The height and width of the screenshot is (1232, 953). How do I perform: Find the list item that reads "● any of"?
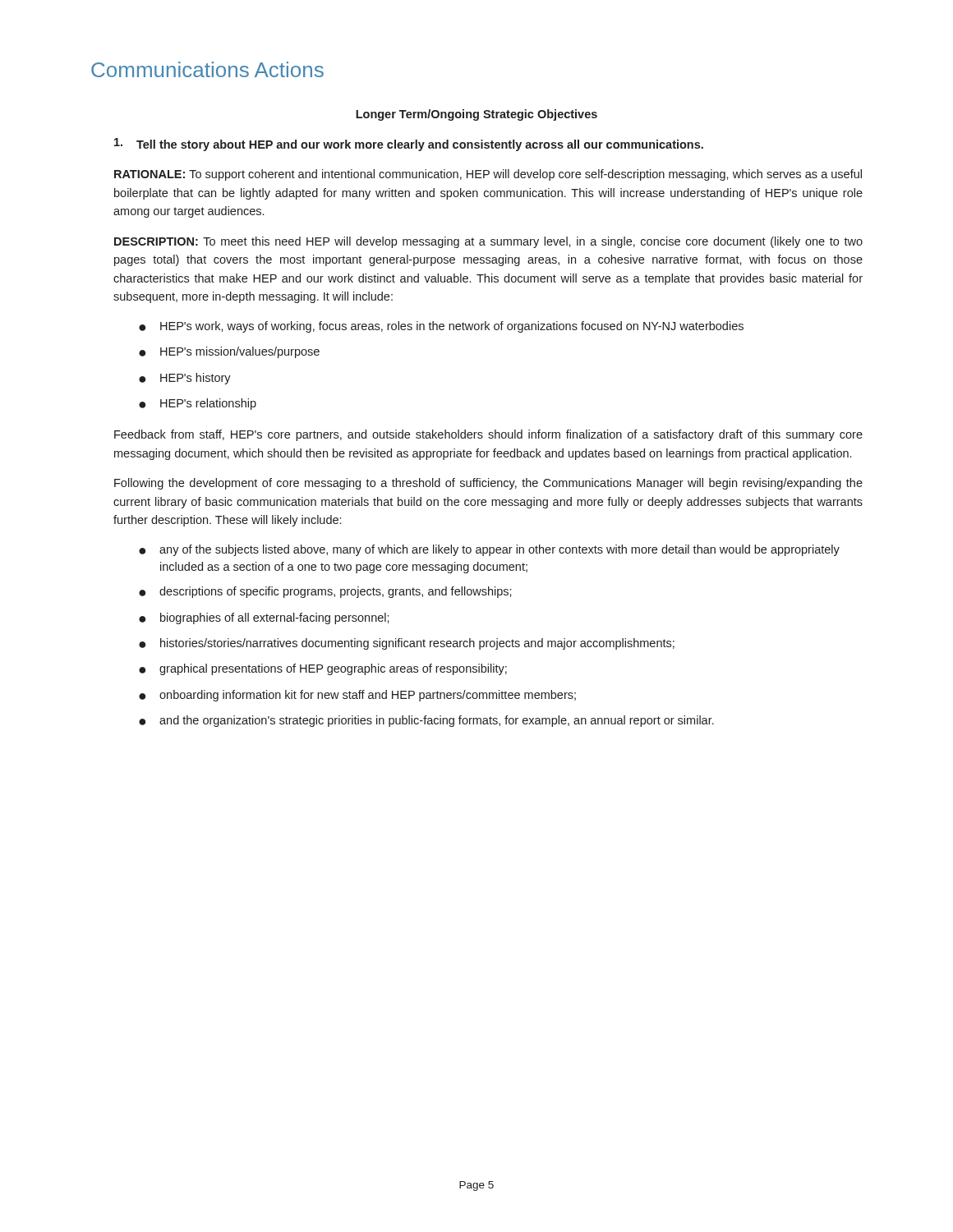(500, 559)
